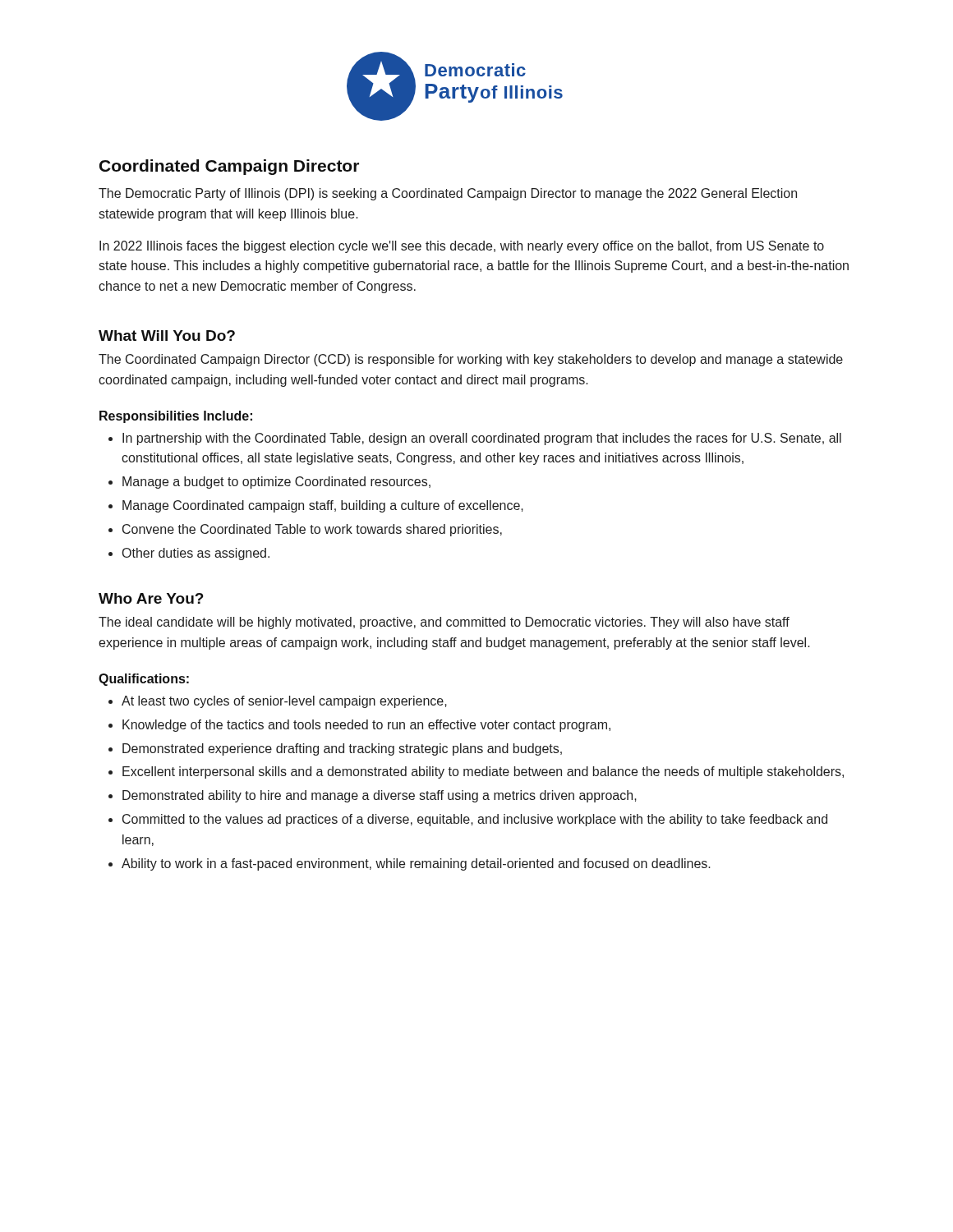Locate the list item with the text "Demonstrated ability to hire and manage a diverse"
The width and height of the screenshot is (953, 1232).
[379, 796]
